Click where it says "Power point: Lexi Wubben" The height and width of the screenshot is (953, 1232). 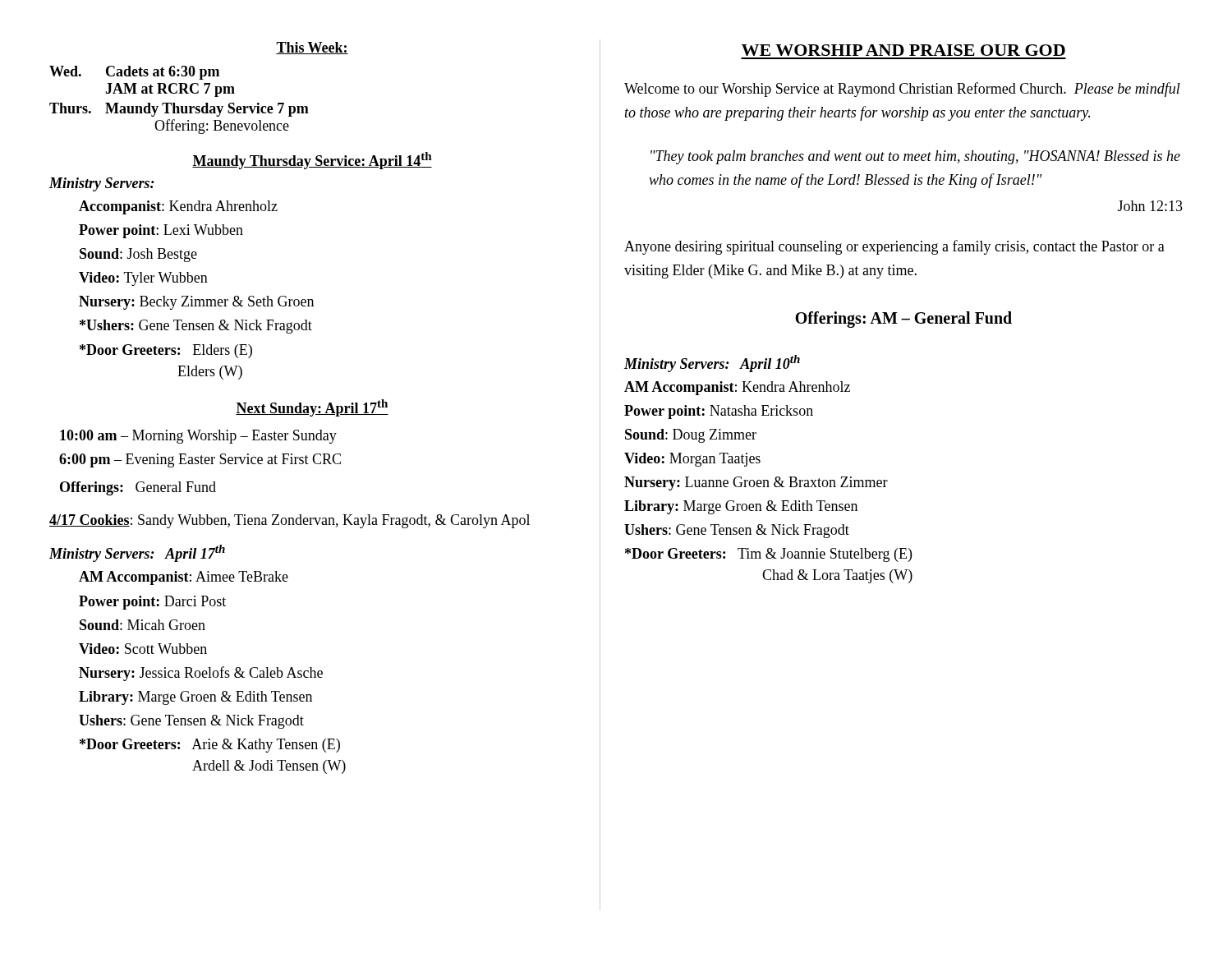point(161,230)
